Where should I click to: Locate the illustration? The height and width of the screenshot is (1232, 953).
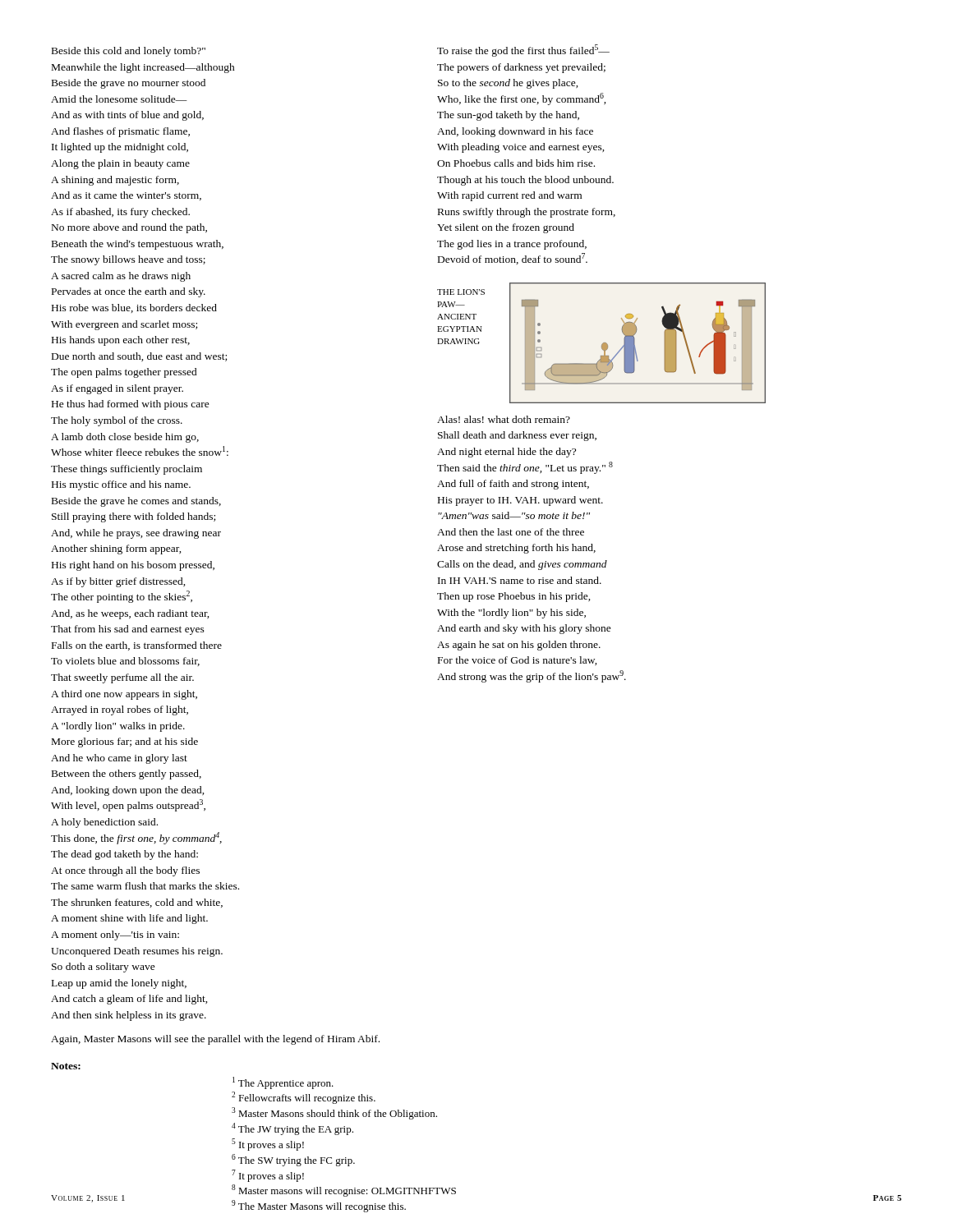(638, 343)
